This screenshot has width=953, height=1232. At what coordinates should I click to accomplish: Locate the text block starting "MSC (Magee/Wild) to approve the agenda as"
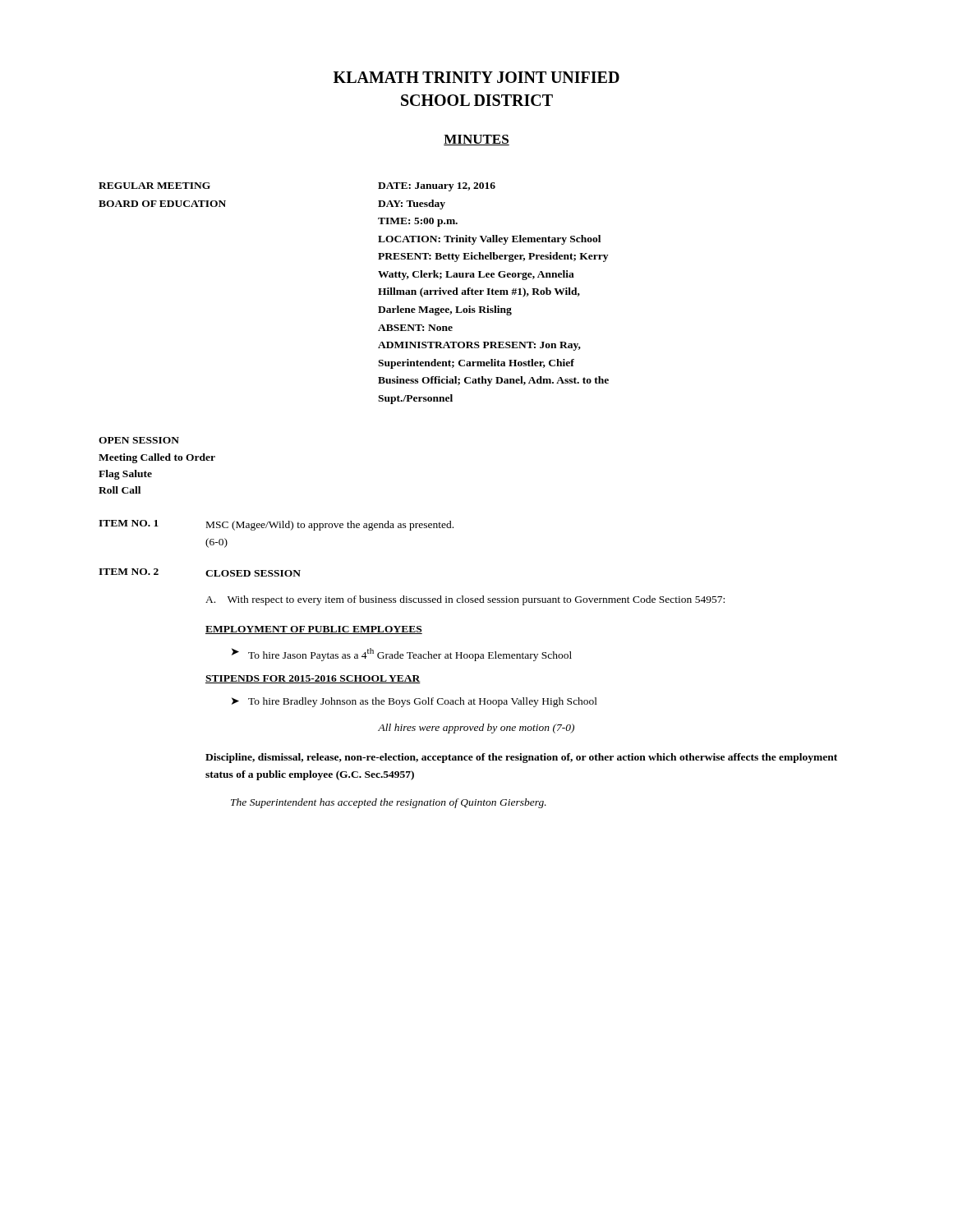coord(330,533)
